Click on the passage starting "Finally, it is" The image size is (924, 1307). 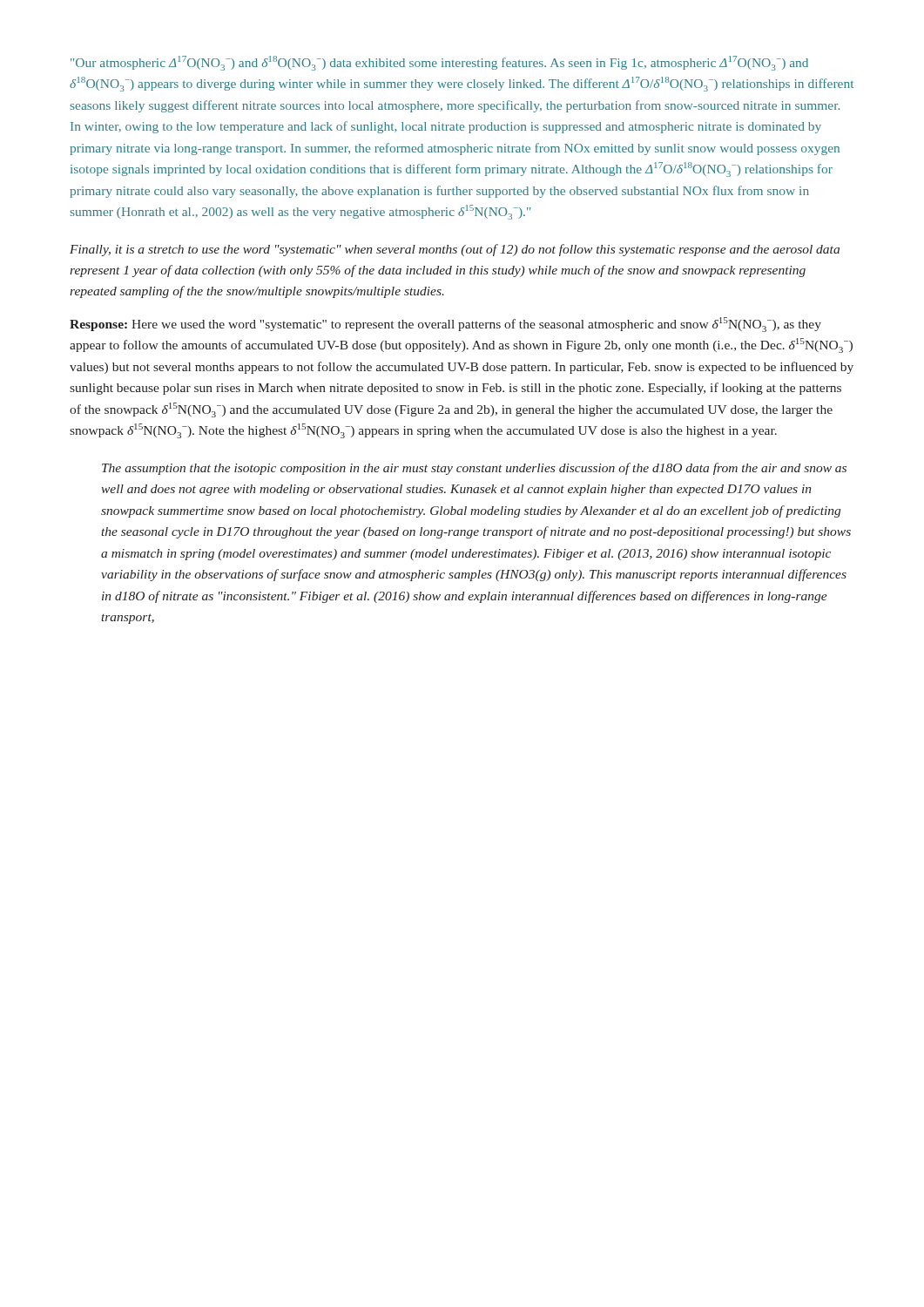[x=455, y=270]
